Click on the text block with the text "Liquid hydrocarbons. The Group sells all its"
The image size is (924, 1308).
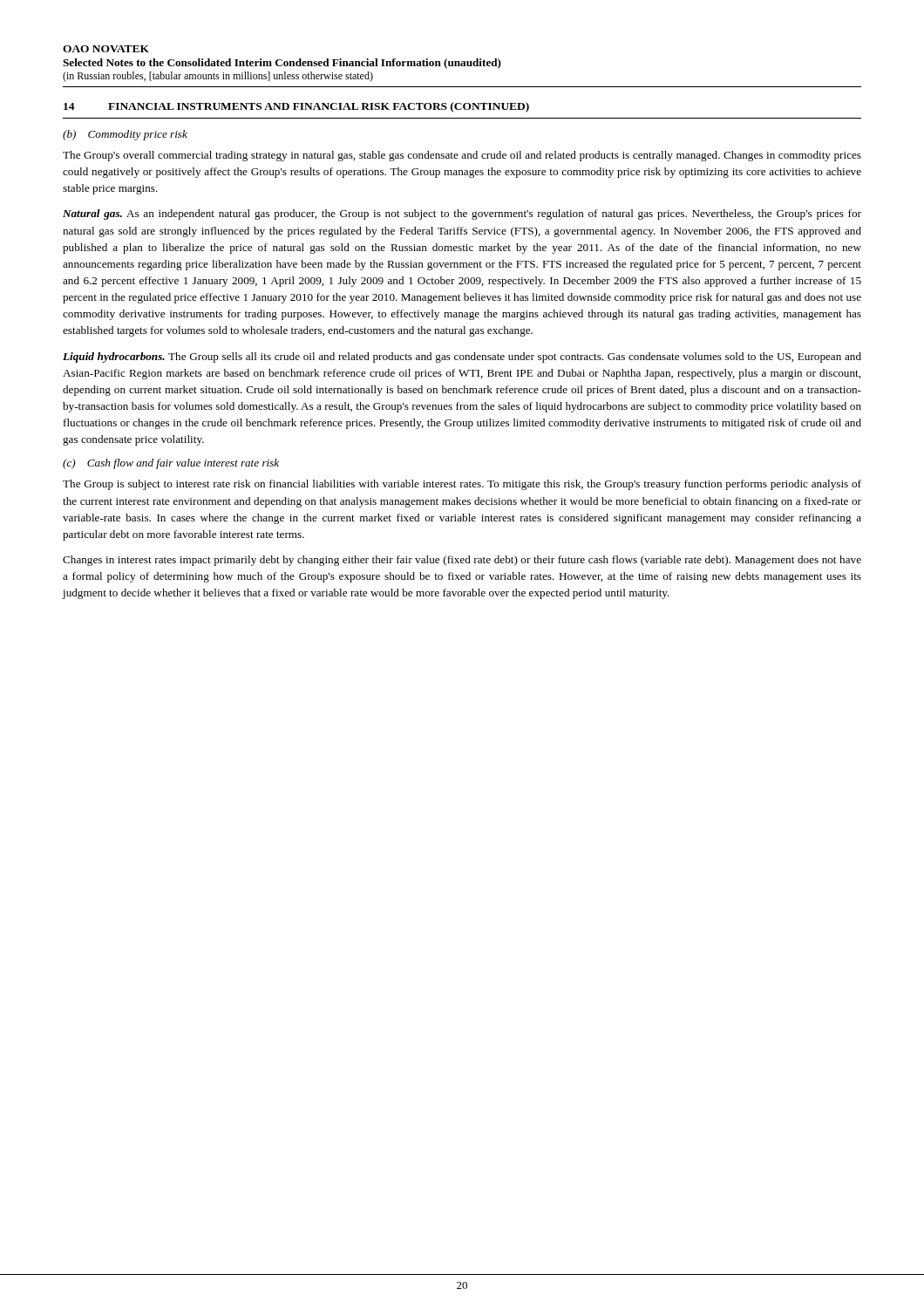(462, 398)
